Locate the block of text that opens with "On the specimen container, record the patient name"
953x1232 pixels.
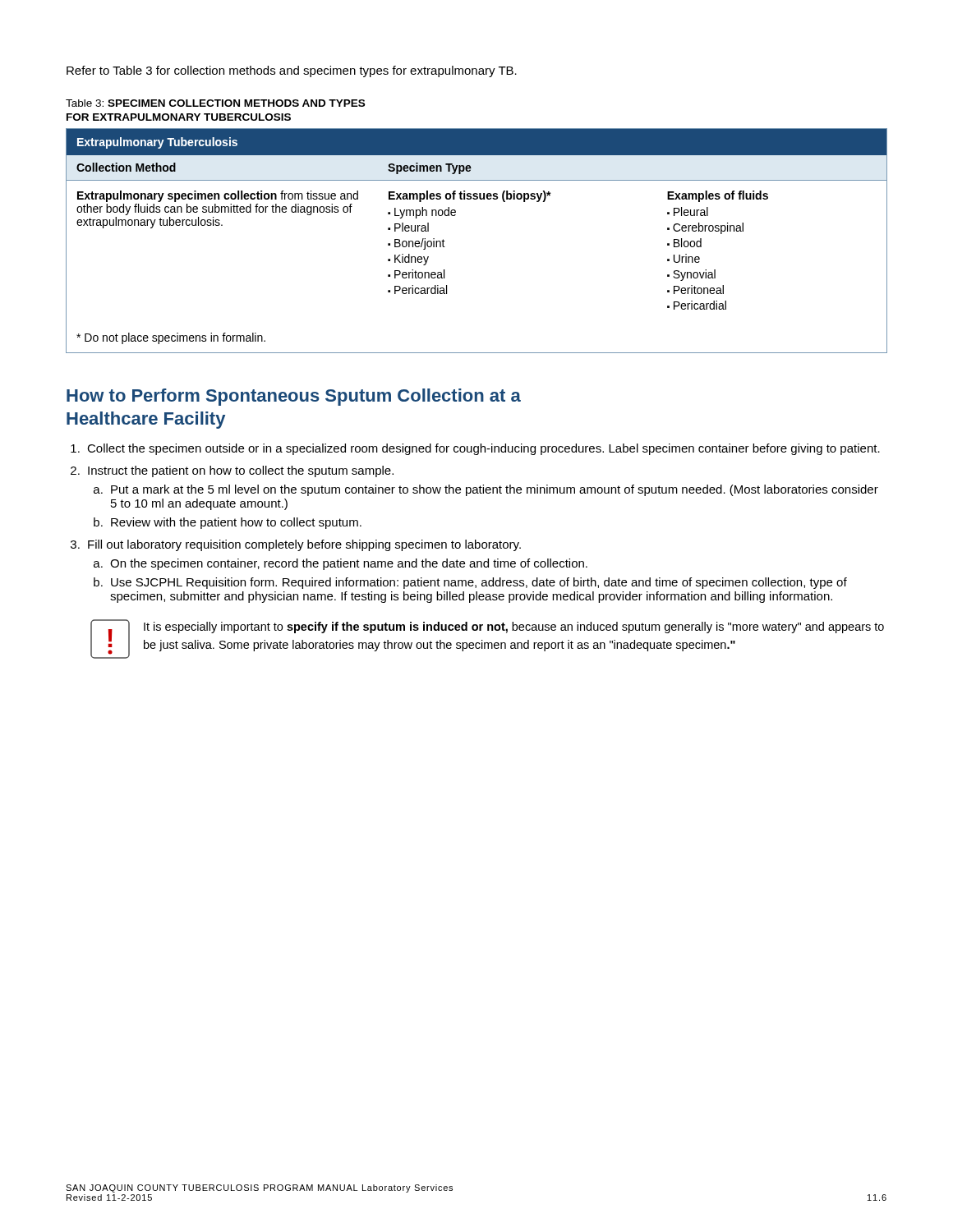[349, 563]
